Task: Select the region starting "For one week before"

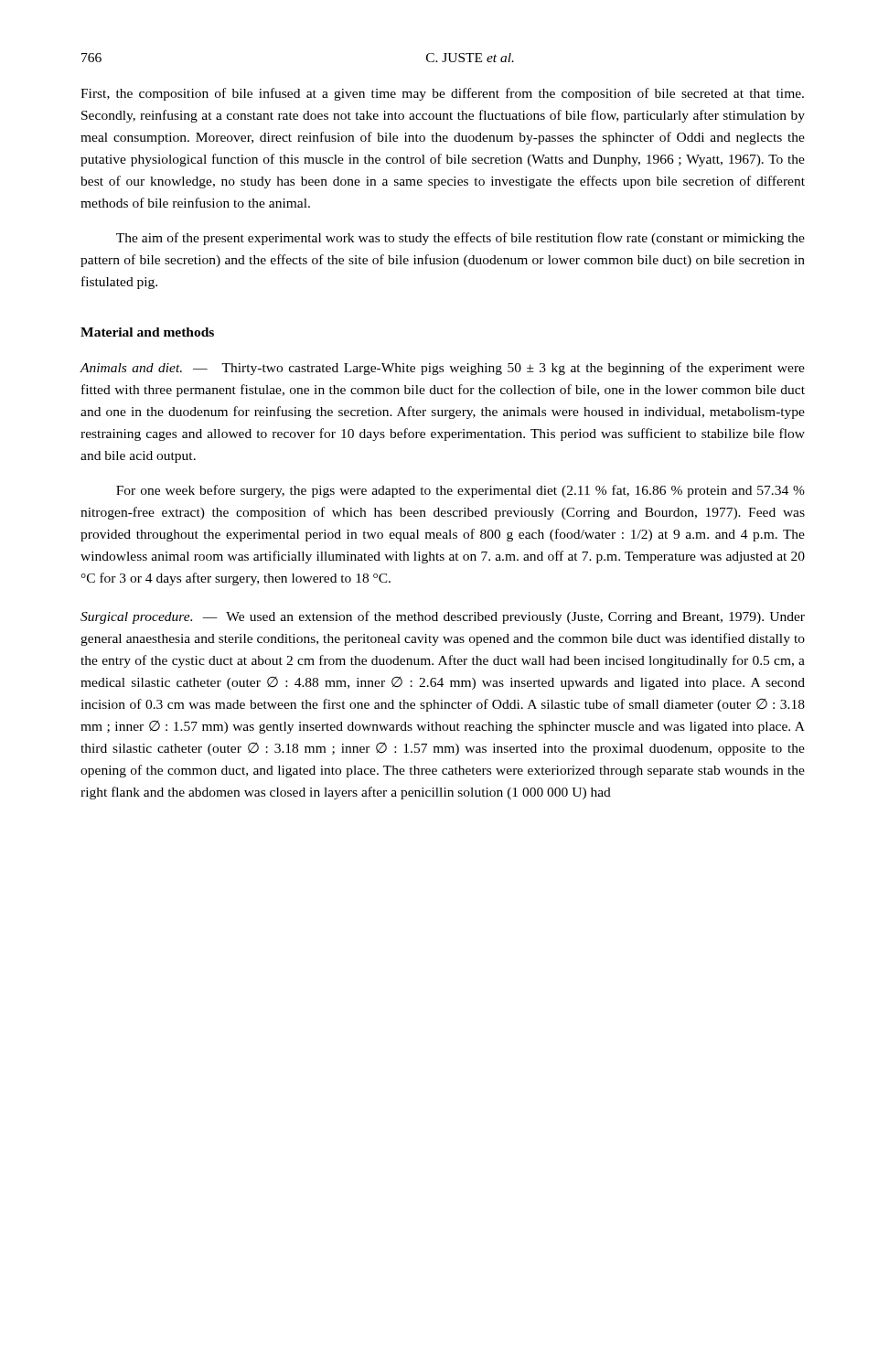Action: [x=443, y=534]
